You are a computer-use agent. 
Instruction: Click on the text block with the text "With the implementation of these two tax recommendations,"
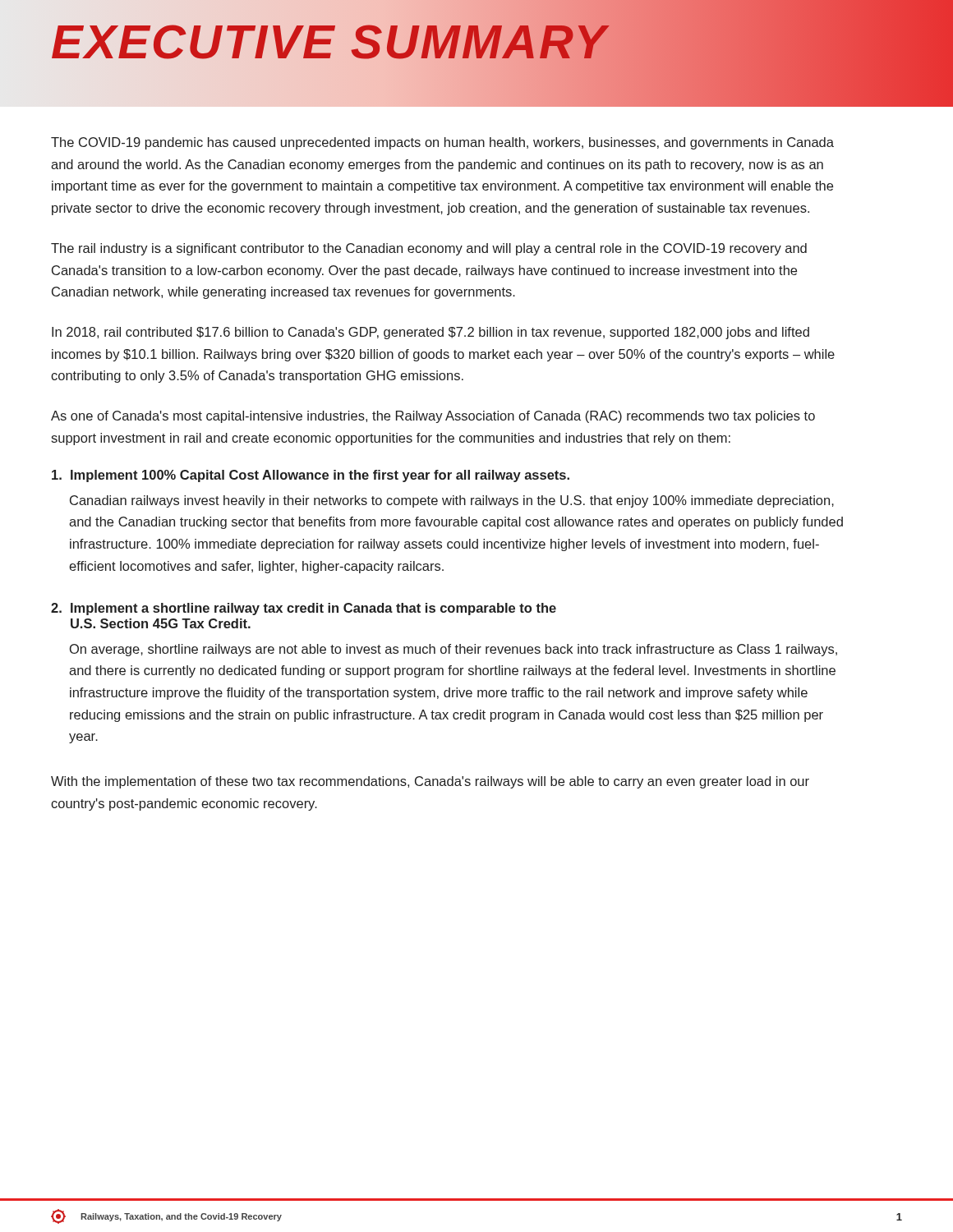point(430,792)
